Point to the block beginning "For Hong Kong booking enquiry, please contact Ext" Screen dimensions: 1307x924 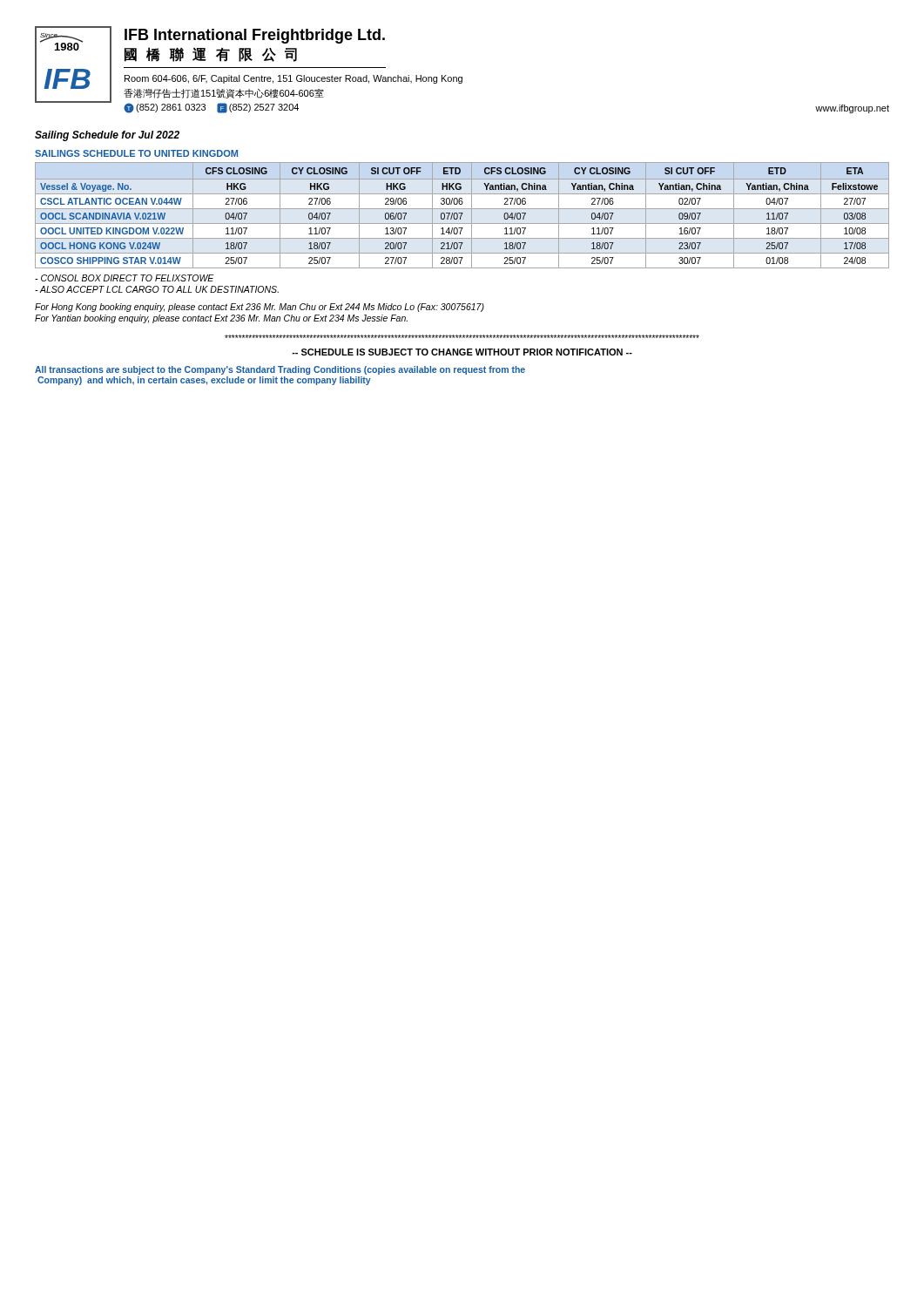[462, 312]
